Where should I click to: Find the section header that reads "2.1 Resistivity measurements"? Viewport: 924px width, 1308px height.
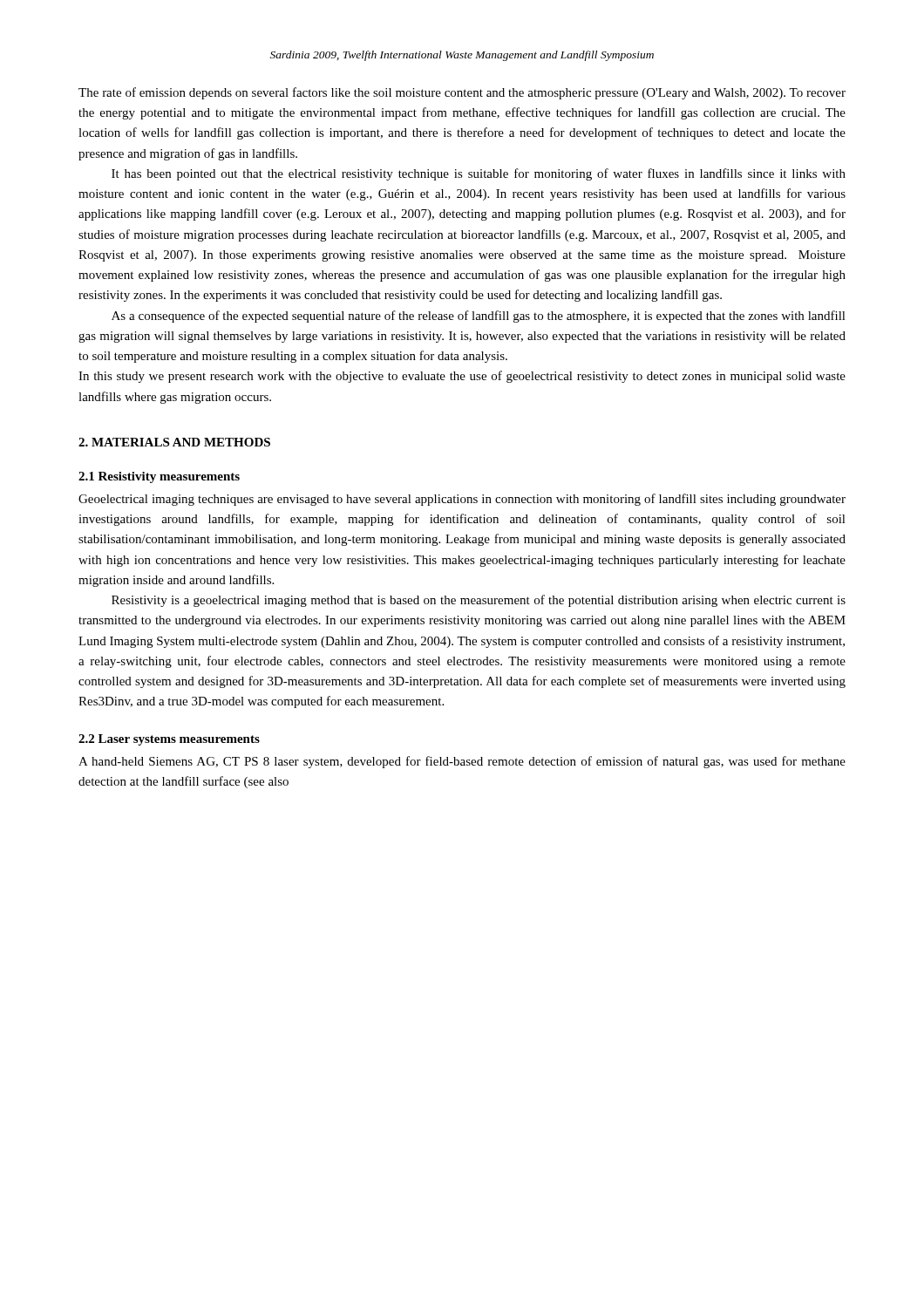point(159,476)
